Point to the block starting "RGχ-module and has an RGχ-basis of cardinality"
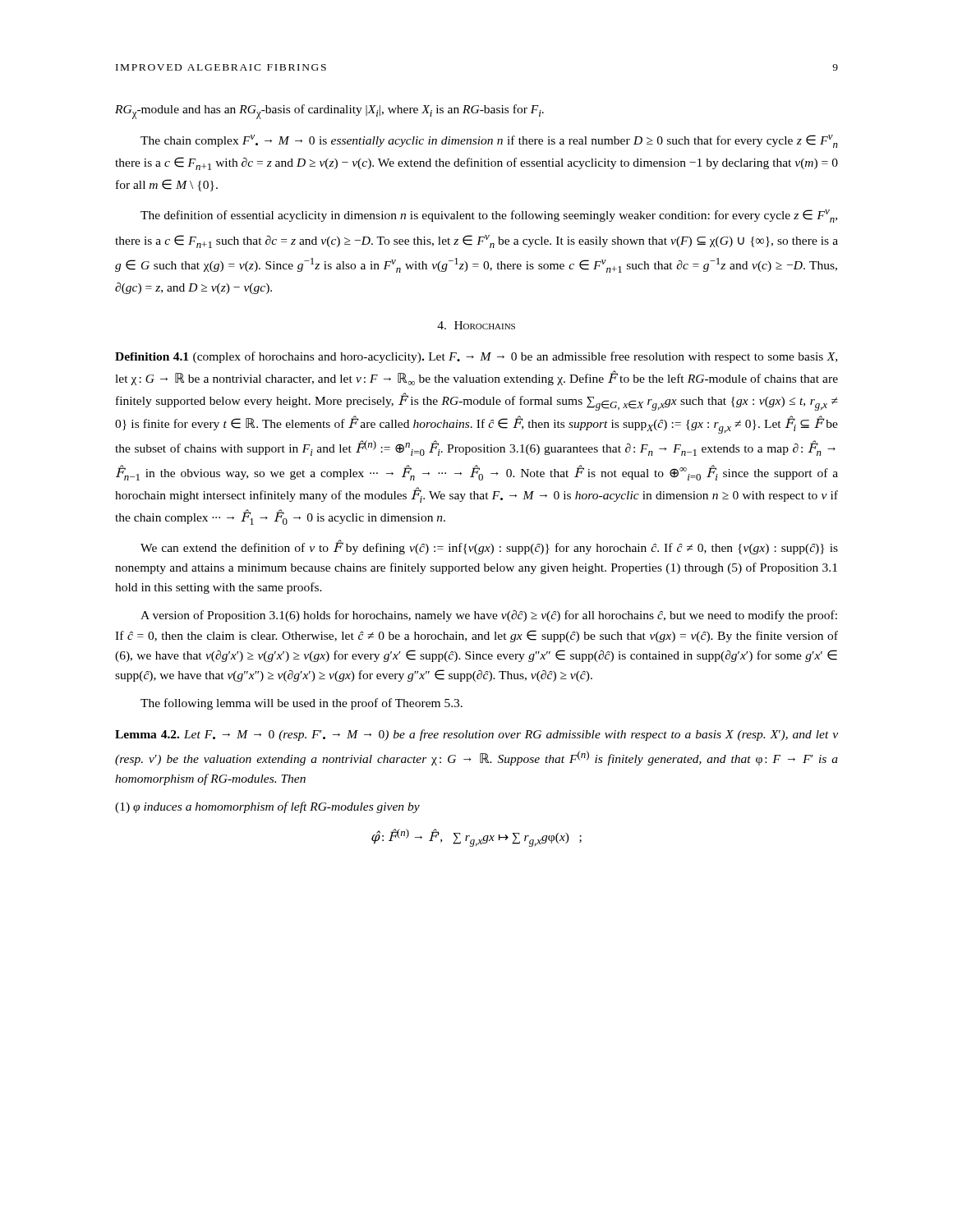The height and width of the screenshot is (1232, 953). (476, 110)
